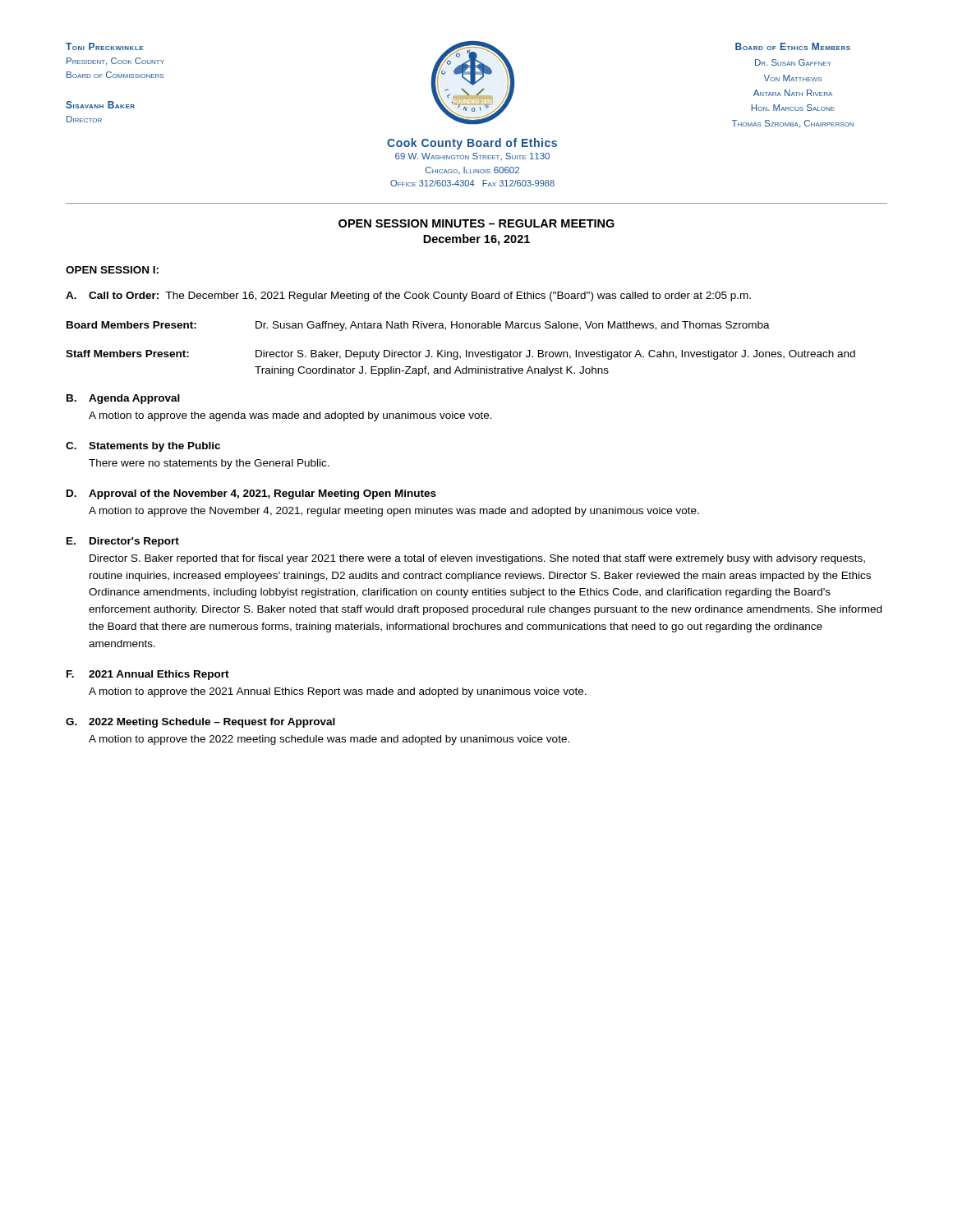Select the text block starting "D. Approval of the November 4,"
This screenshot has height=1232, width=953.
[476, 502]
